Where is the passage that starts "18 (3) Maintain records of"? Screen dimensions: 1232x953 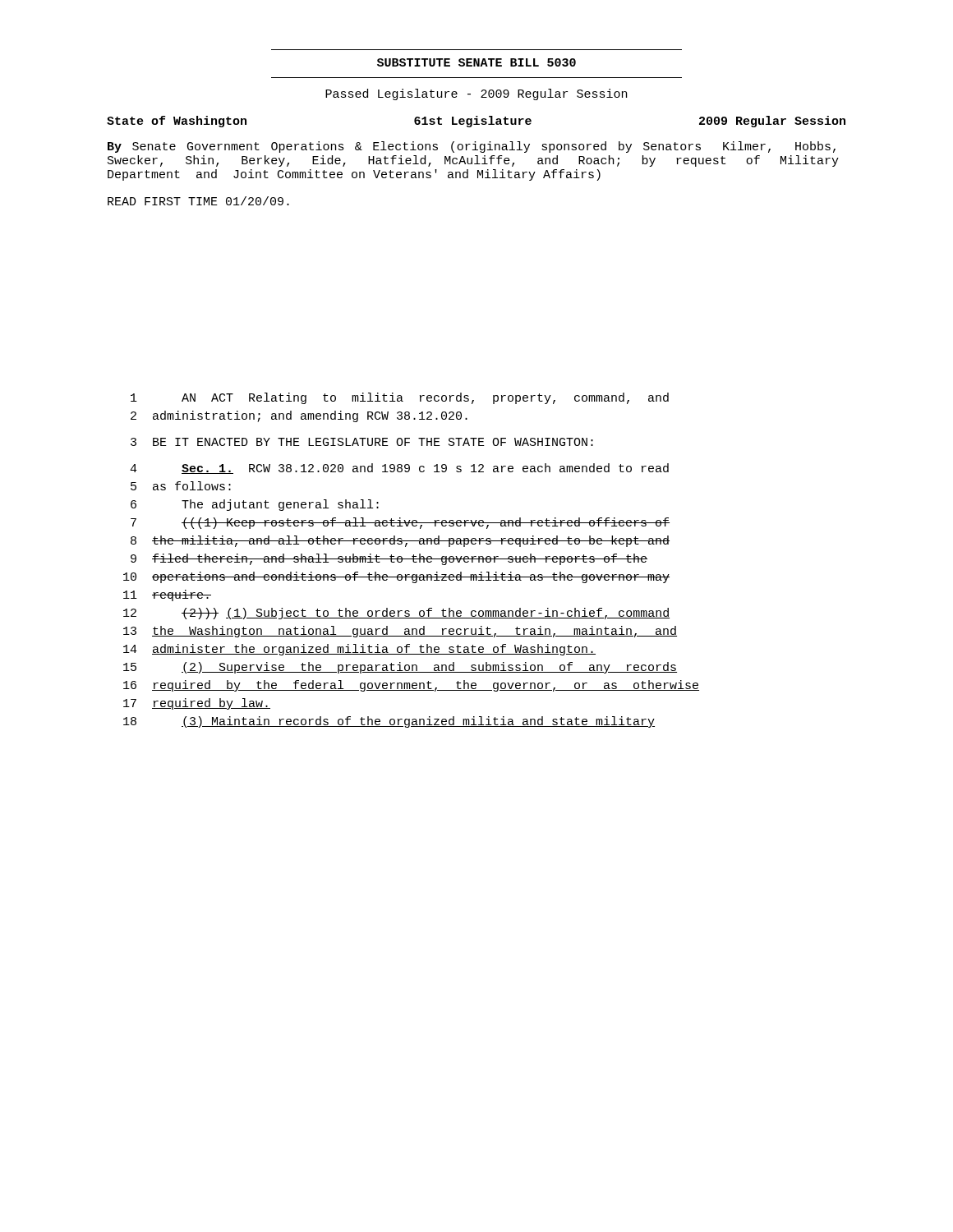(x=476, y=723)
